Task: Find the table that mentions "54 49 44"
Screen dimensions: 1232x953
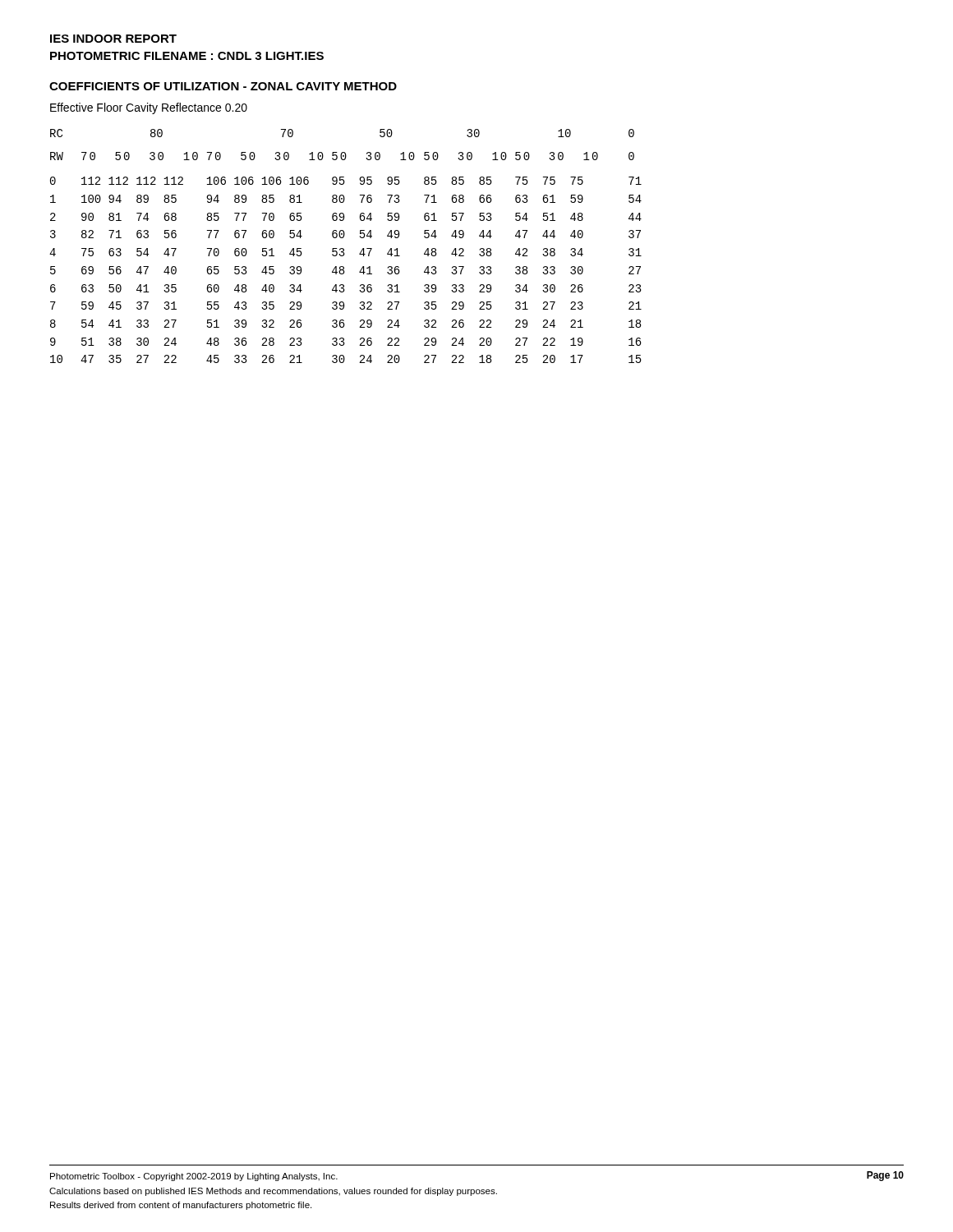Action: point(476,248)
